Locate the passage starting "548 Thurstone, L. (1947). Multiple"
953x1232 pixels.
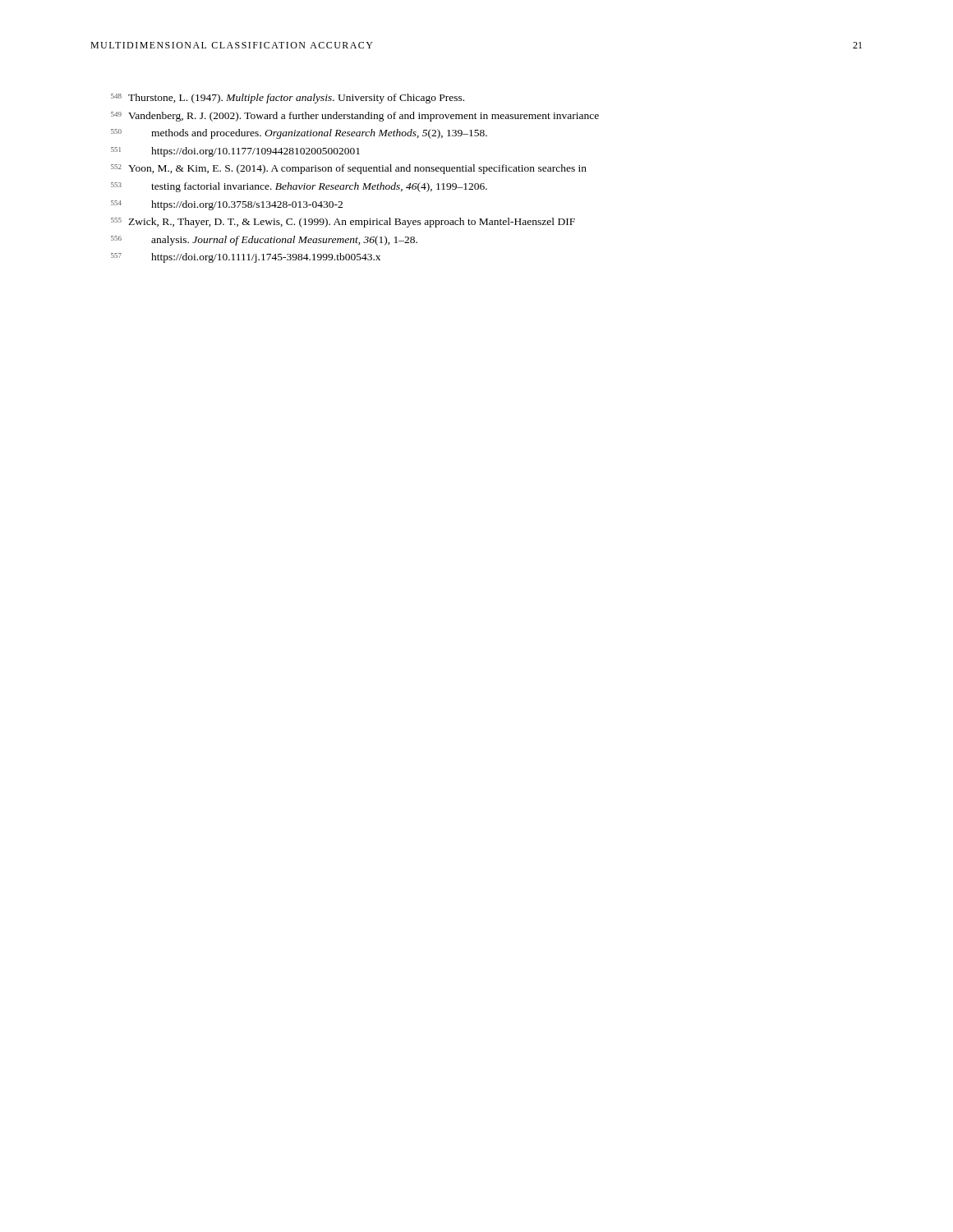[x=288, y=99]
